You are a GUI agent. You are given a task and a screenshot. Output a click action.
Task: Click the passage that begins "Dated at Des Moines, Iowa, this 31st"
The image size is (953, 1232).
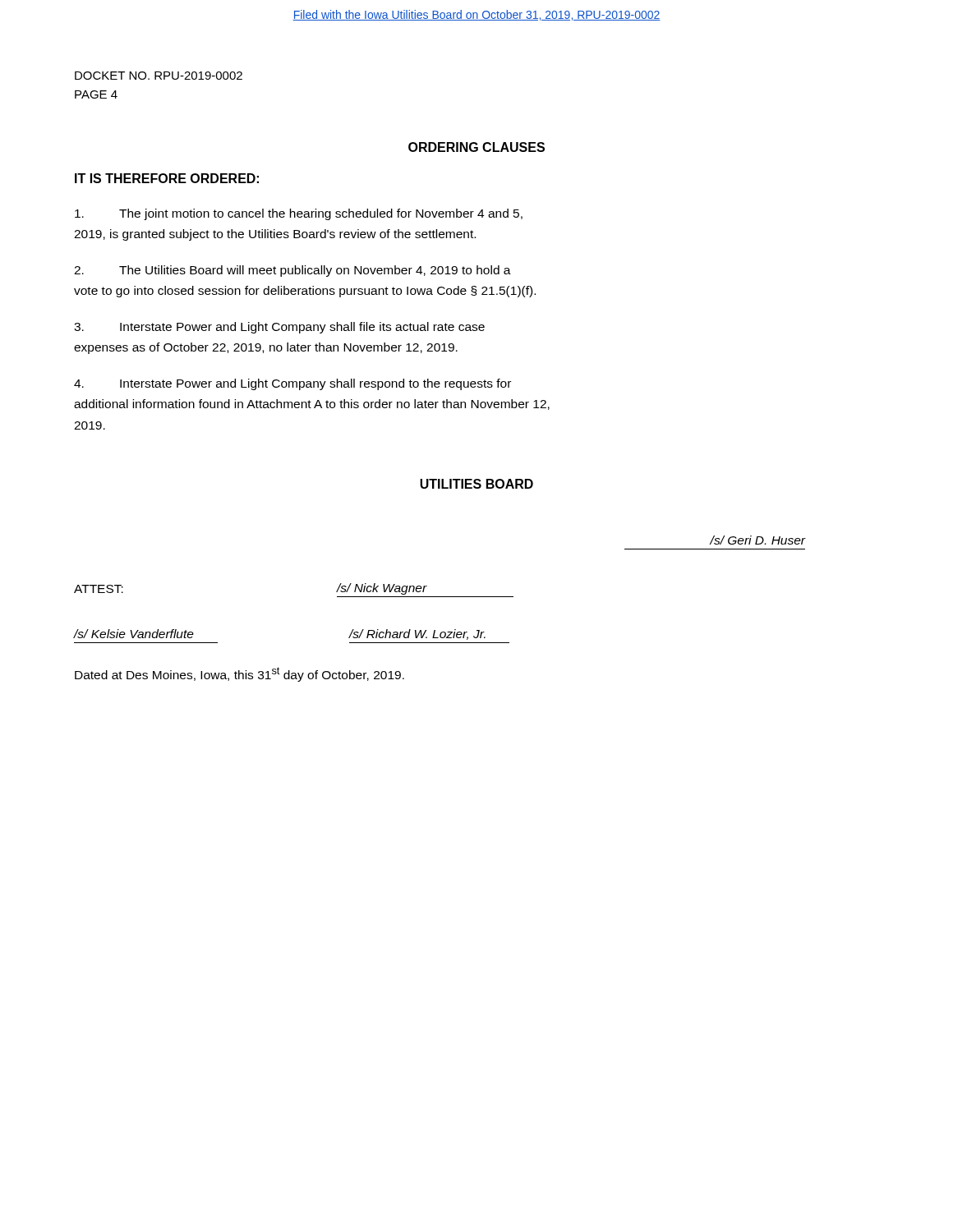pyautogui.click(x=239, y=673)
